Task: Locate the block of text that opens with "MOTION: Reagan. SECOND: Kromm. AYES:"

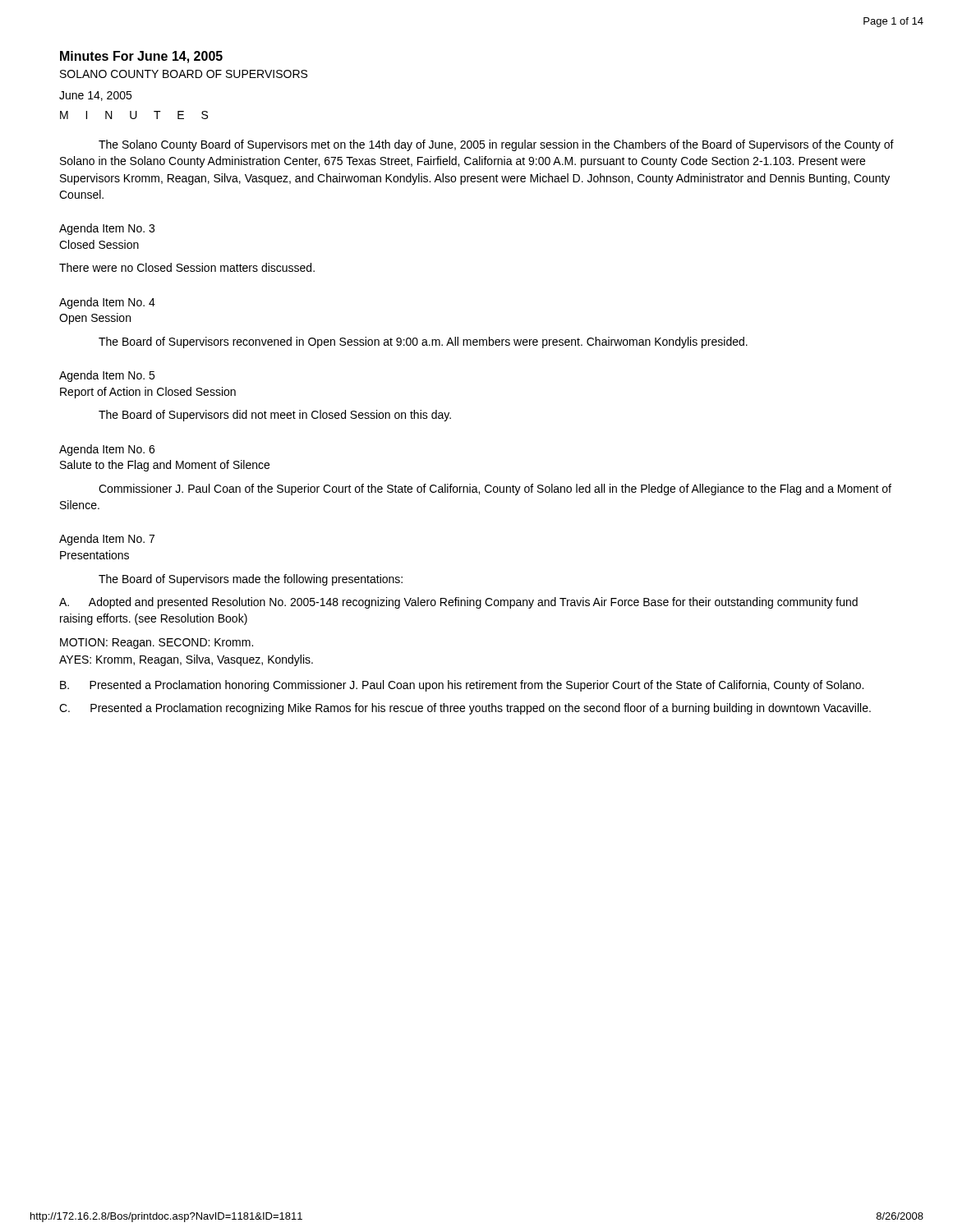Action: point(187,650)
